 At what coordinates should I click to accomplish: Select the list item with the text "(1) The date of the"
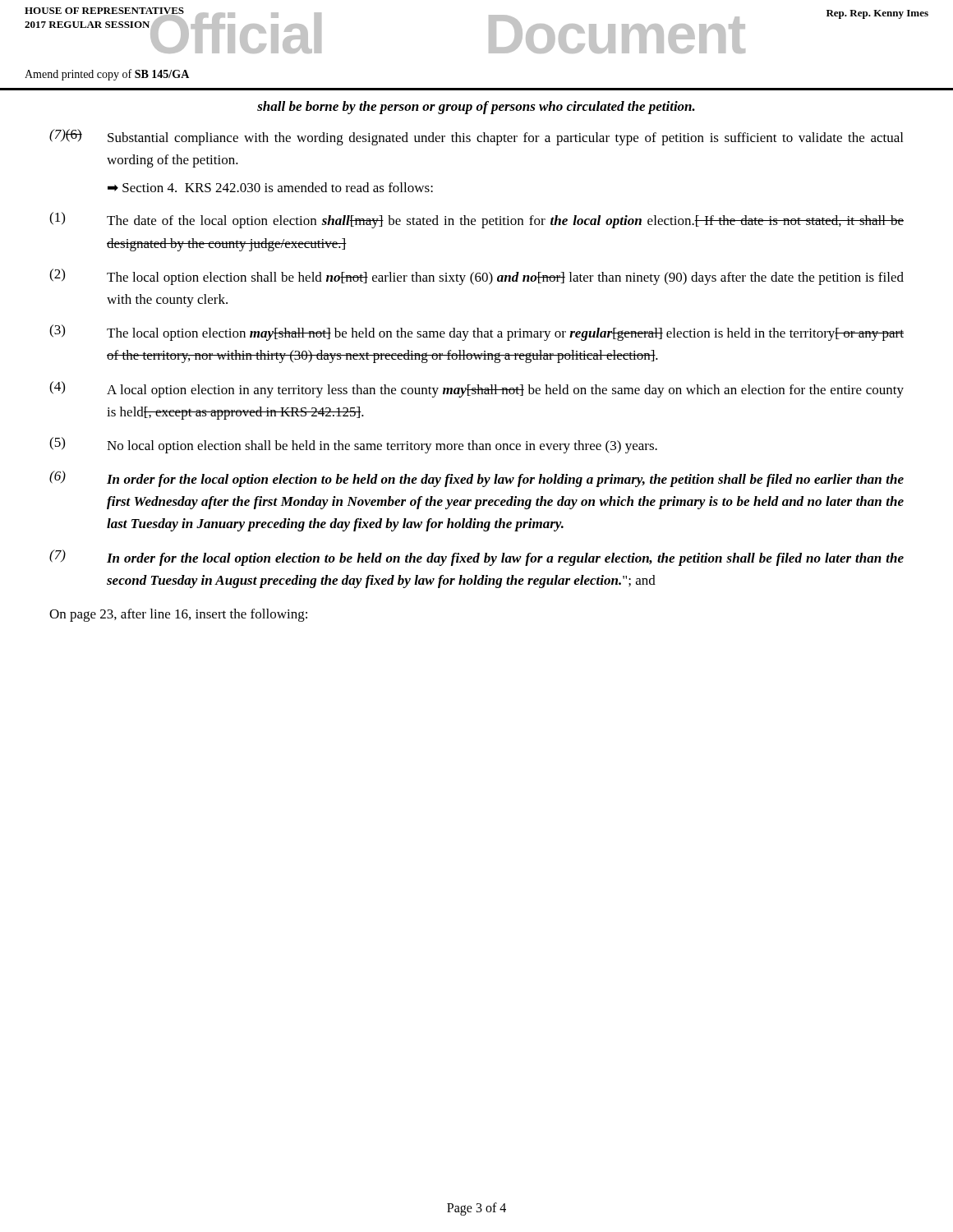476,232
